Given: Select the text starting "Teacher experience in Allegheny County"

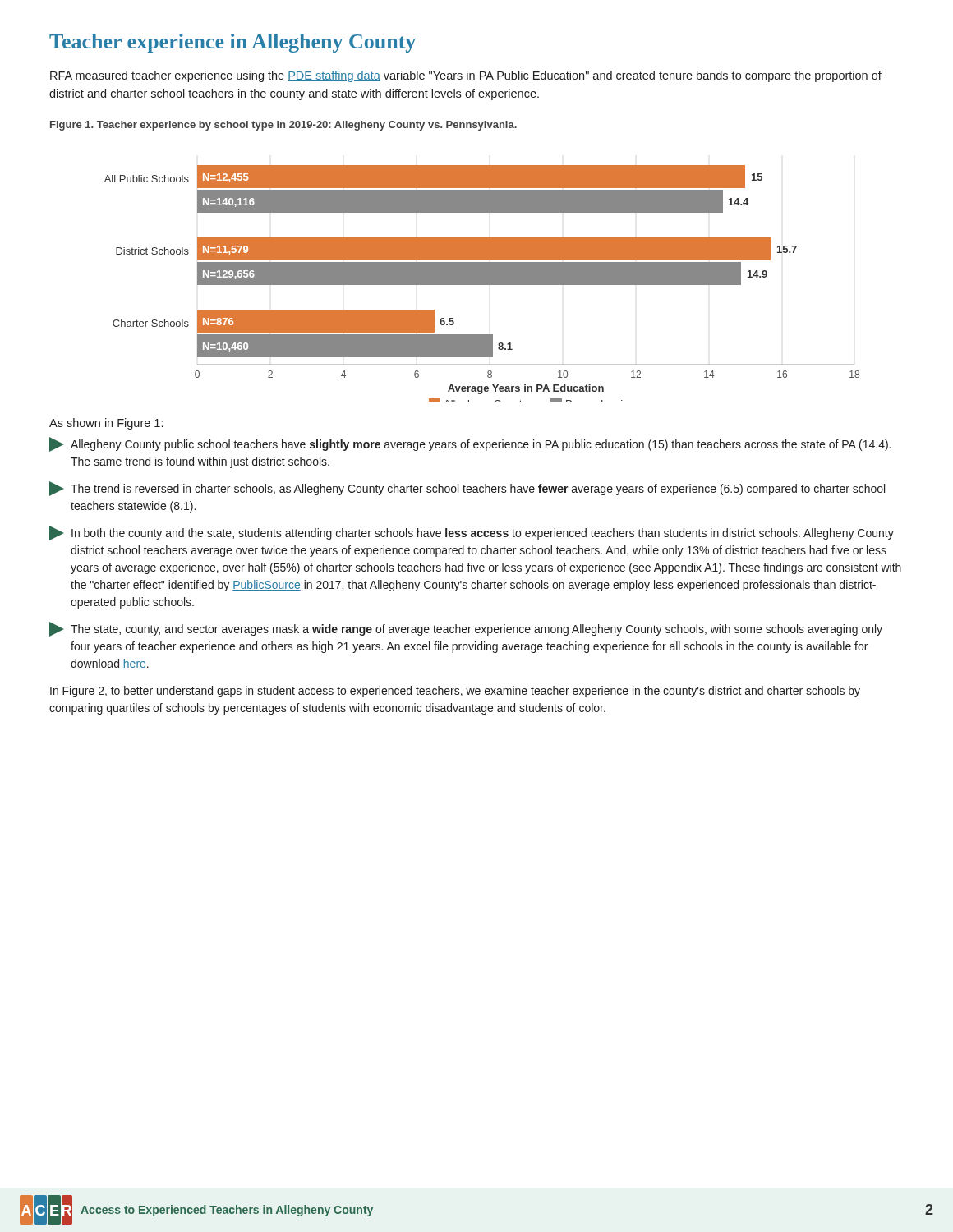Looking at the screenshot, I should 232,43.
